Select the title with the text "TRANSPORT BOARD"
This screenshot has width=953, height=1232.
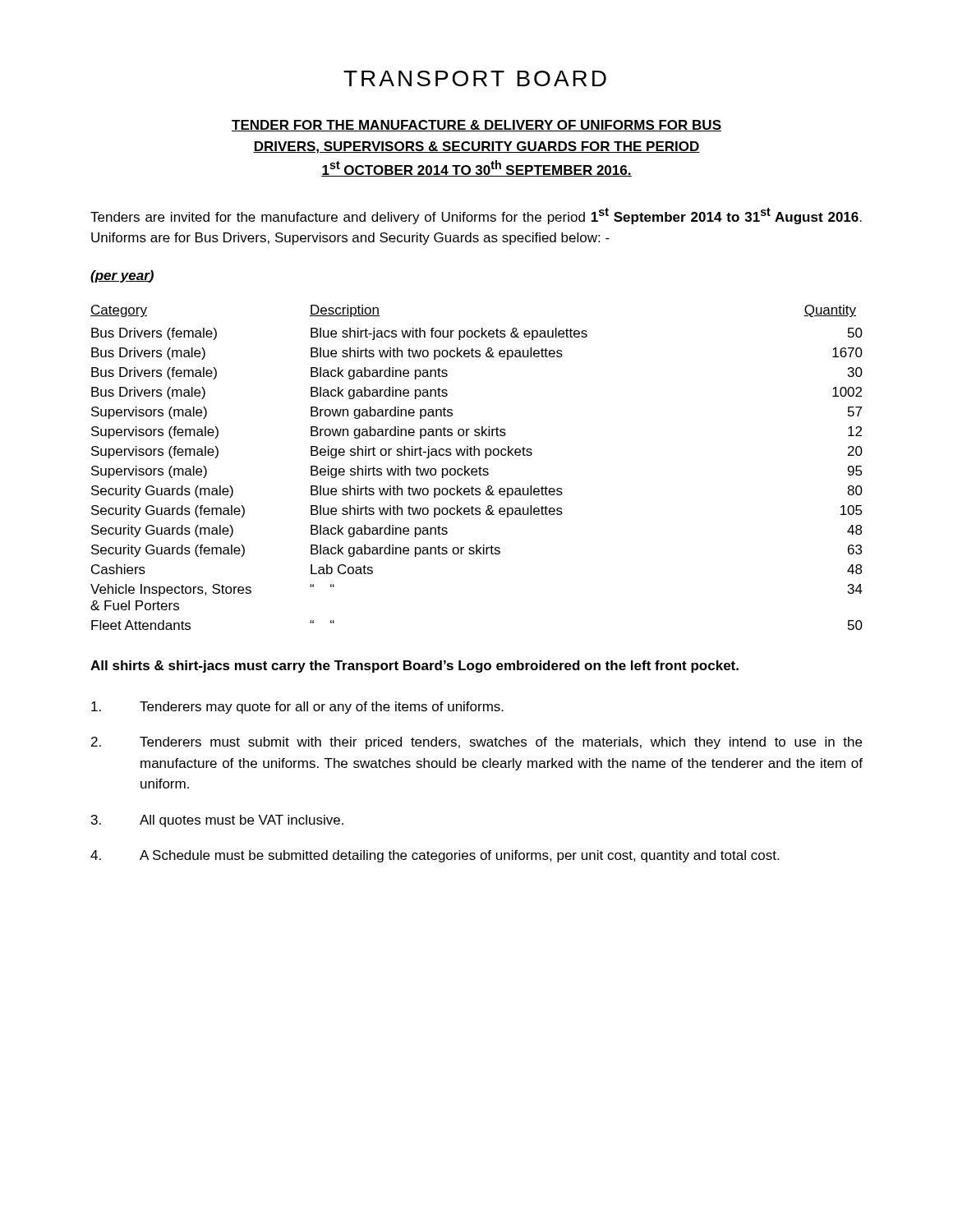click(x=476, y=78)
